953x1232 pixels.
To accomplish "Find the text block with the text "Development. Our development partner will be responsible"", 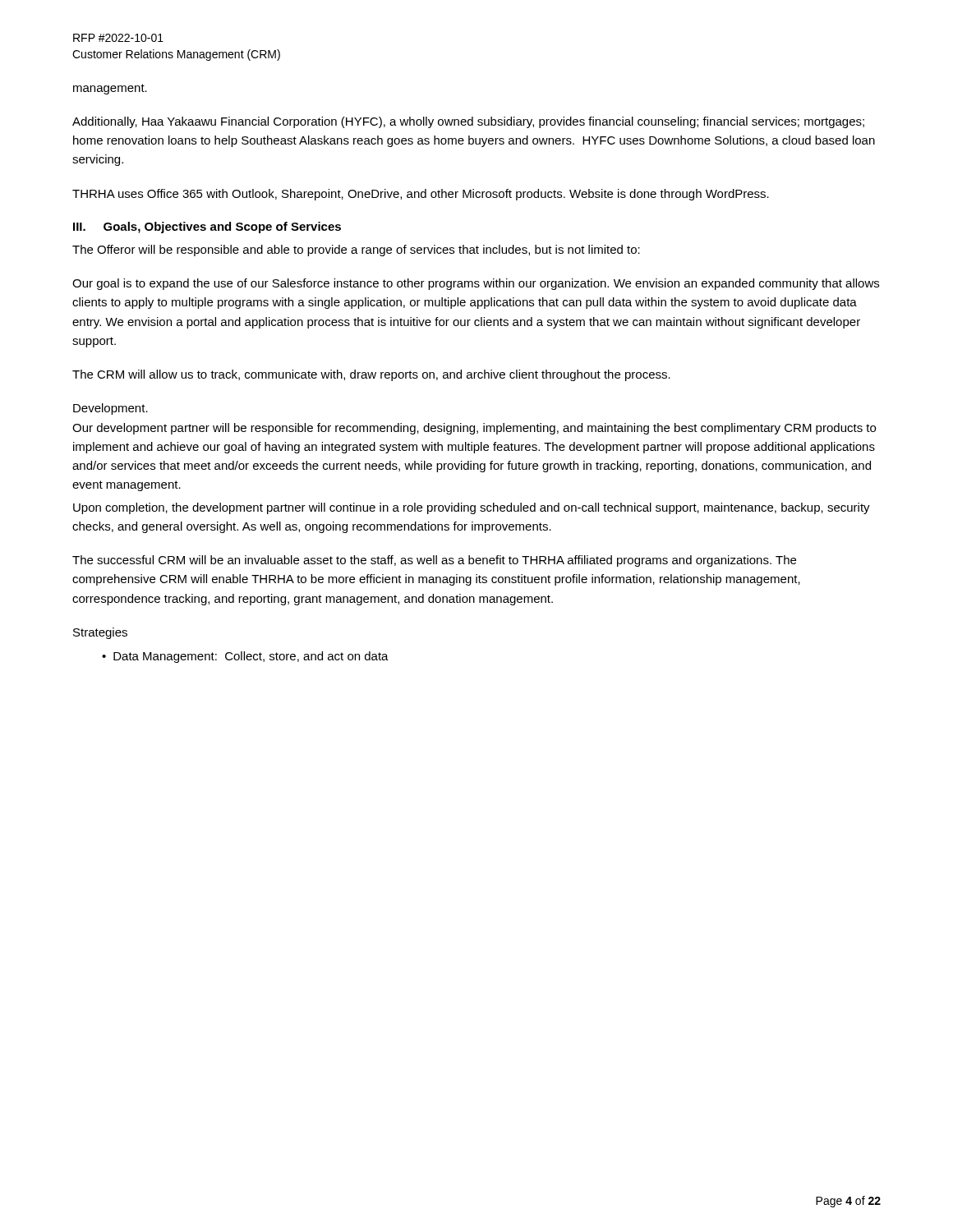I will (x=476, y=446).
